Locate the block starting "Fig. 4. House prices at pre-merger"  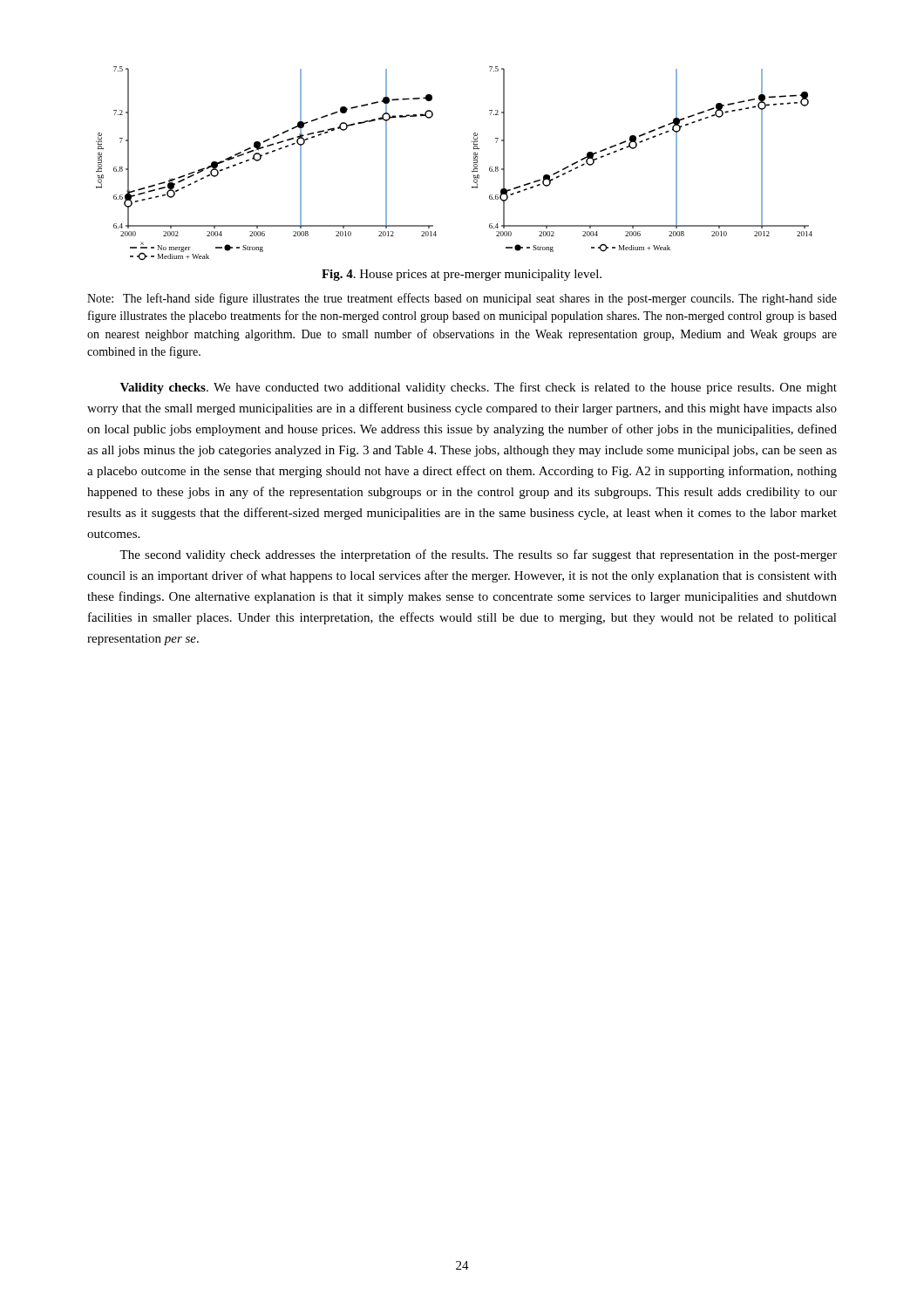point(462,274)
